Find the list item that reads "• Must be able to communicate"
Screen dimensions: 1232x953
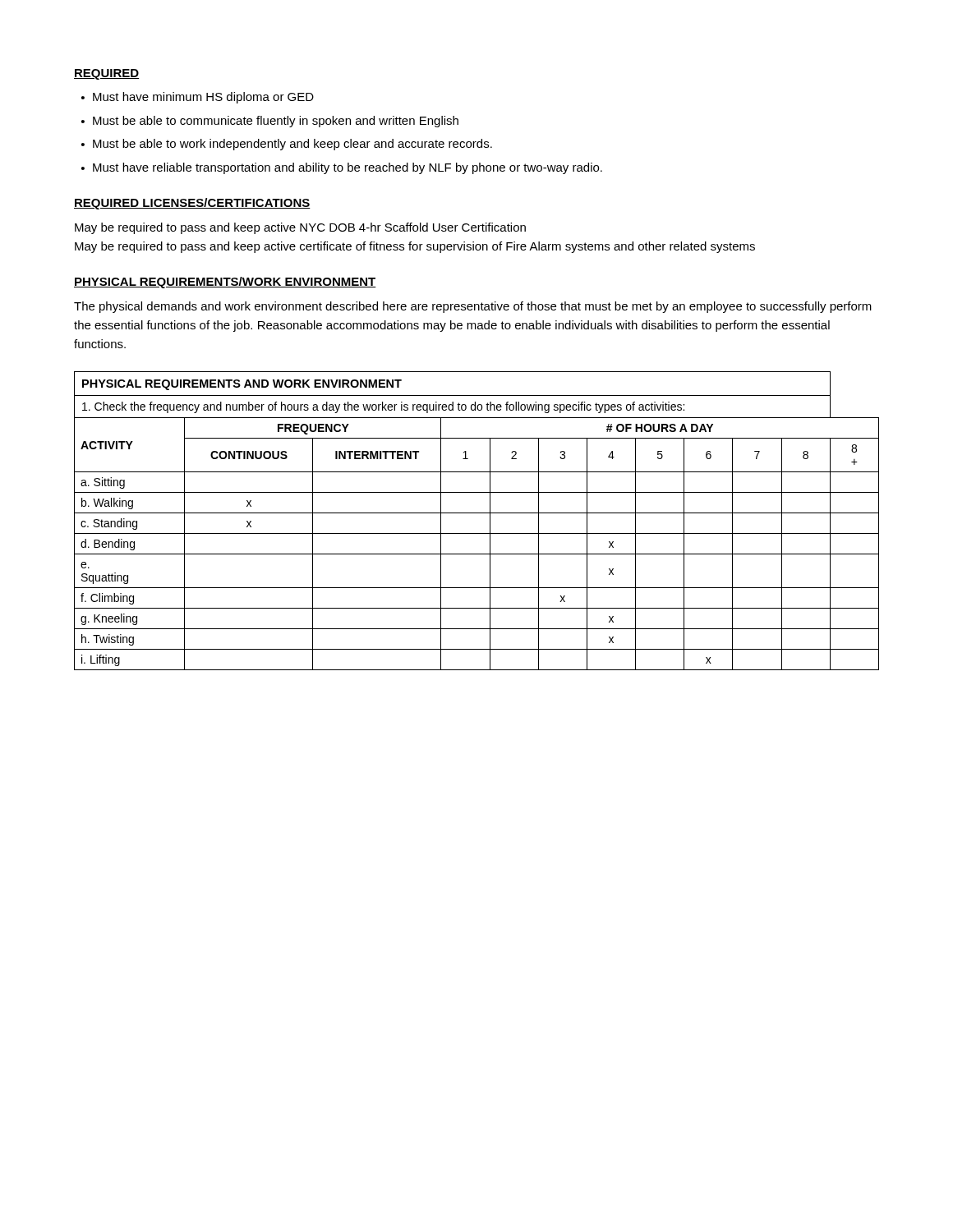[x=267, y=121]
